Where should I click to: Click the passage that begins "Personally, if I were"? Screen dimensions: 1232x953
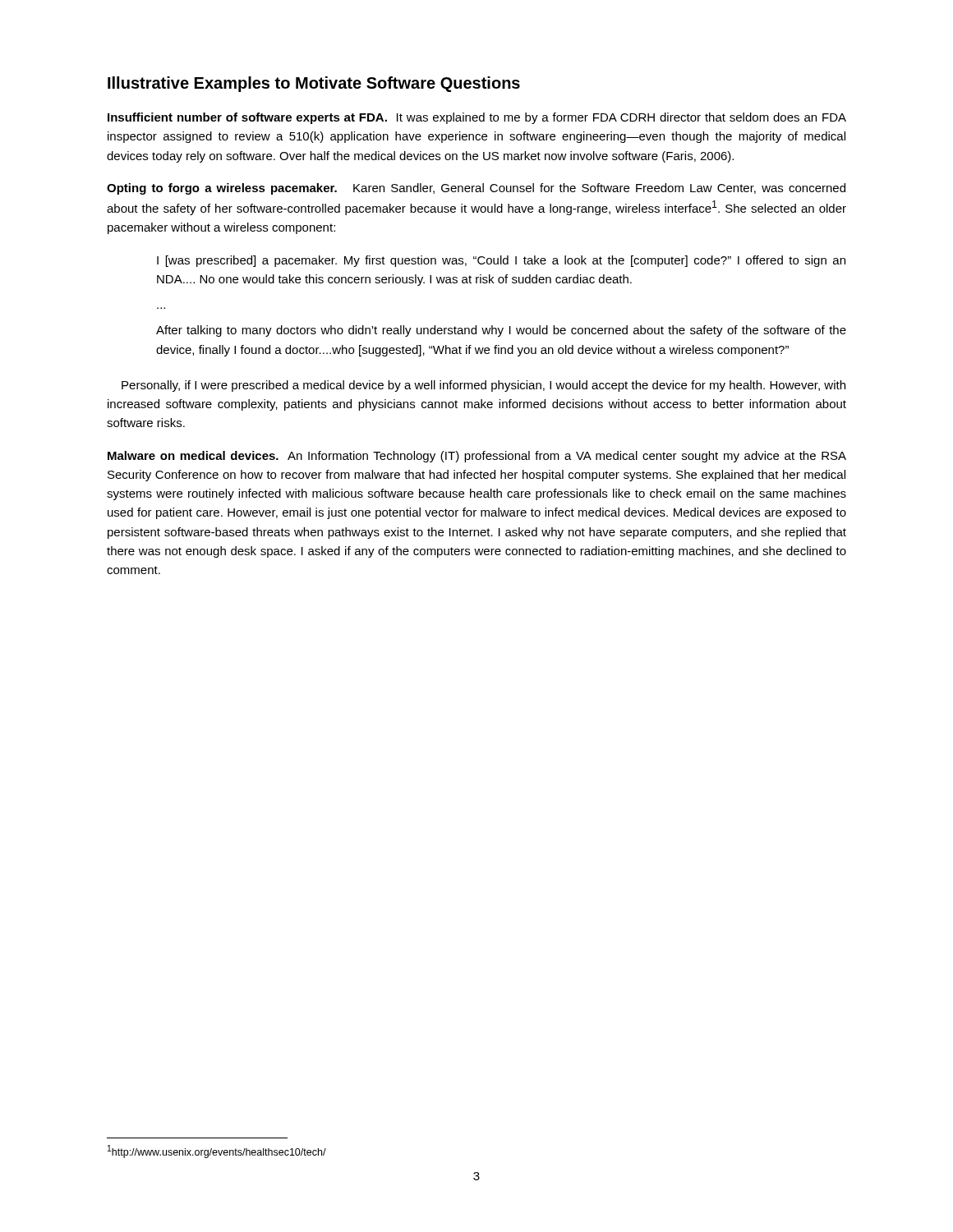(x=476, y=404)
